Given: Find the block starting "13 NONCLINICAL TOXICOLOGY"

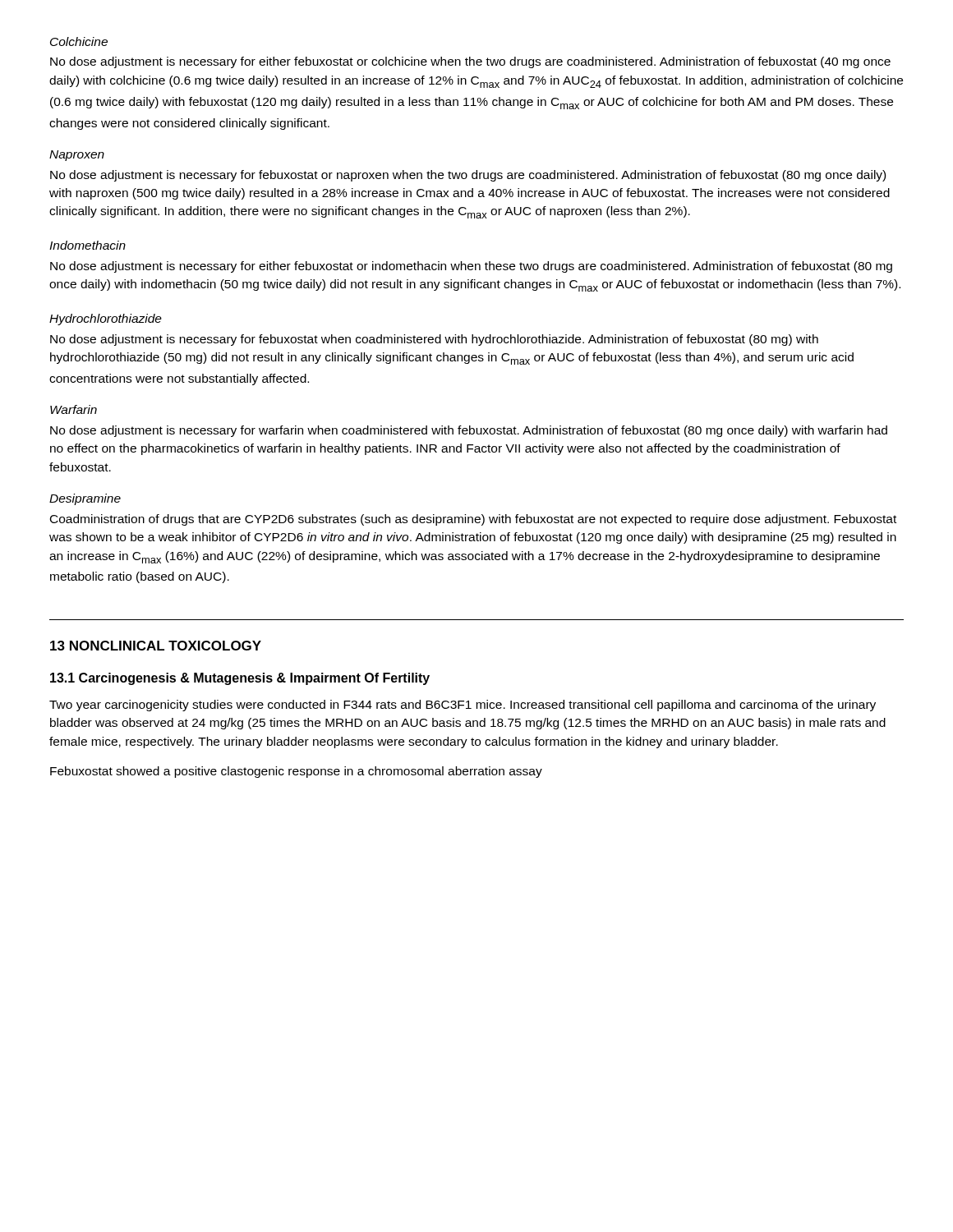Looking at the screenshot, I should (x=155, y=646).
